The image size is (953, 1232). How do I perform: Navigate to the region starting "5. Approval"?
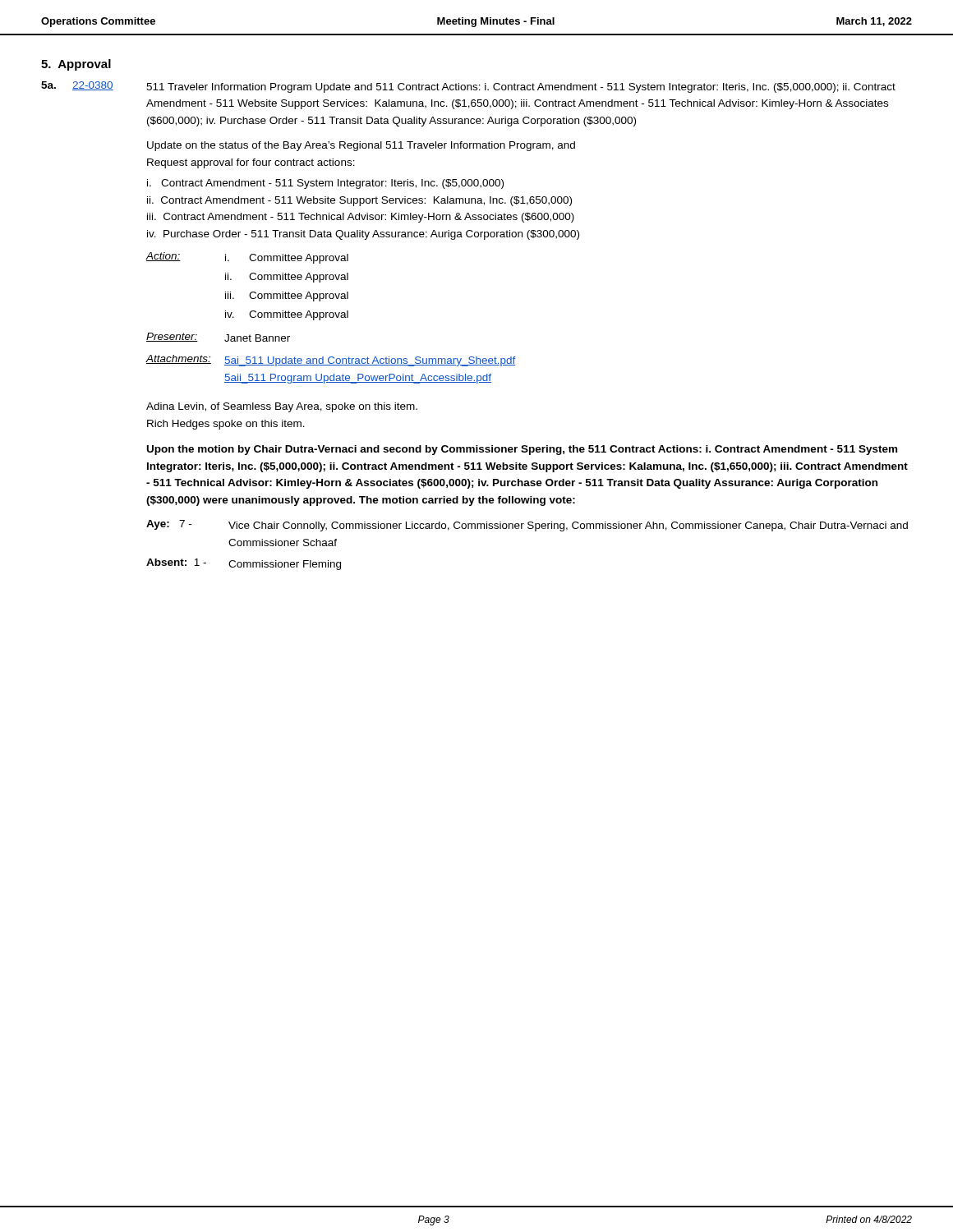pos(76,64)
